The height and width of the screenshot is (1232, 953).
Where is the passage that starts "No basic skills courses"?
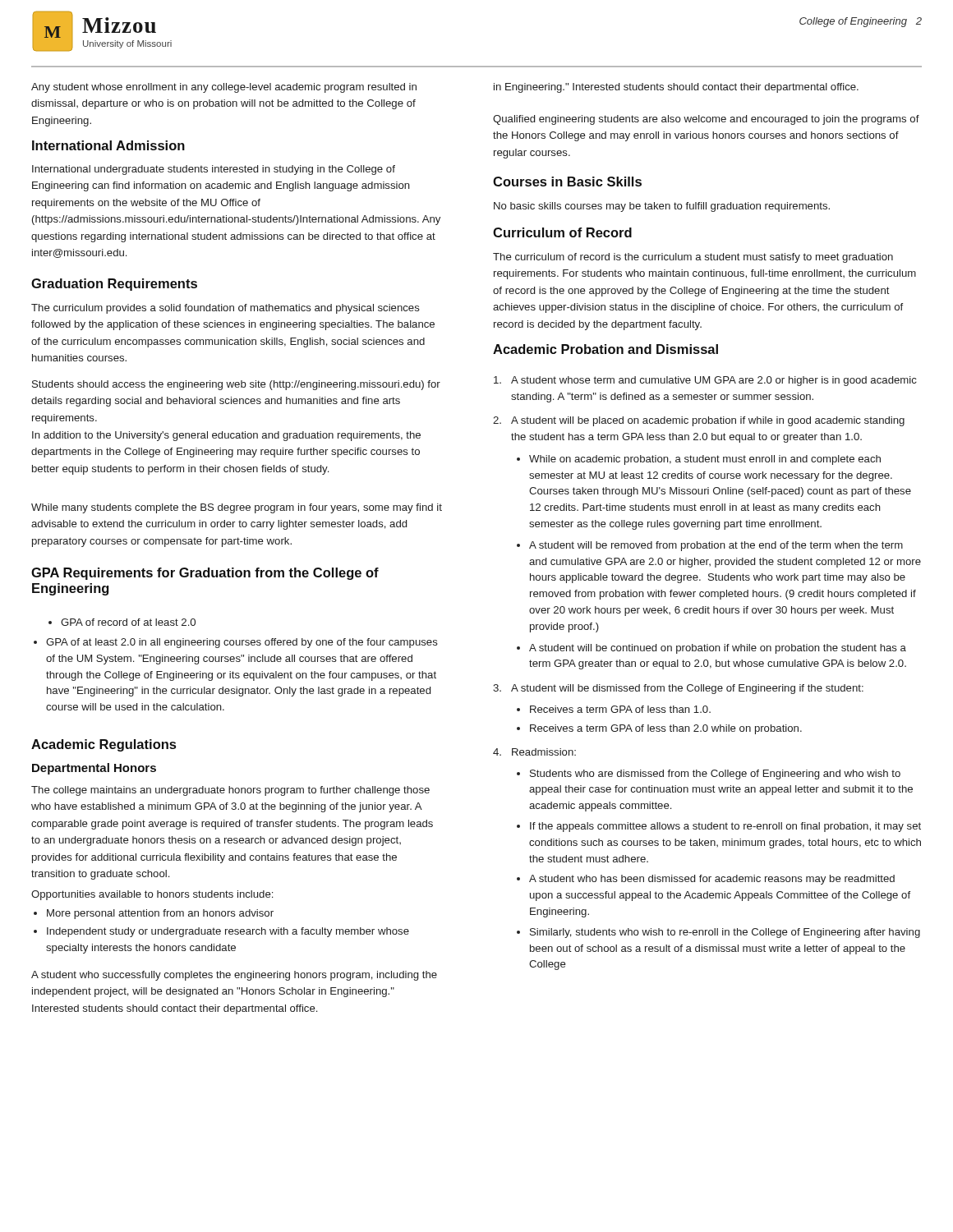pos(662,206)
